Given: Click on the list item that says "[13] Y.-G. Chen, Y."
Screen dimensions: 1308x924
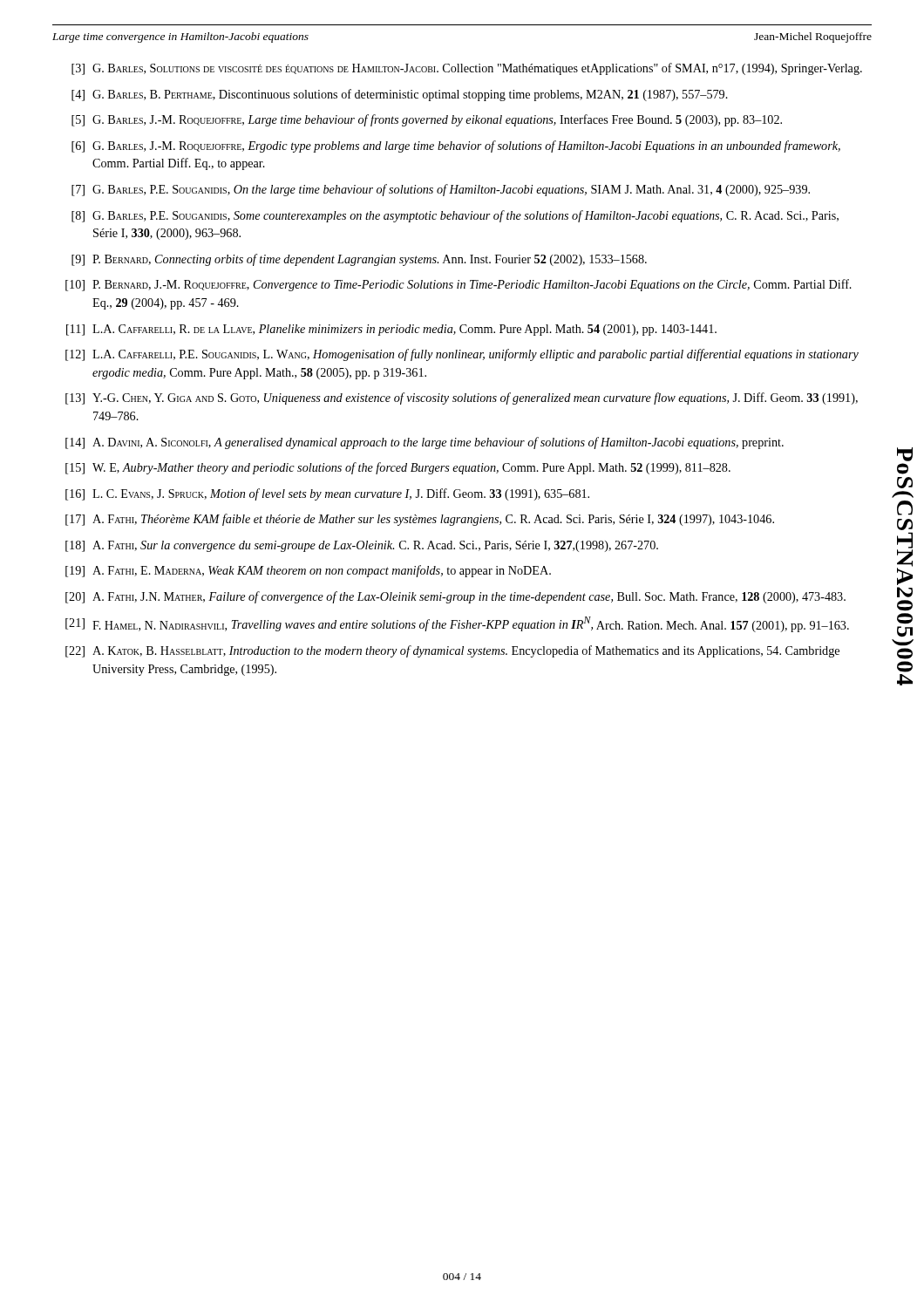Looking at the screenshot, I should tap(458, 407).
